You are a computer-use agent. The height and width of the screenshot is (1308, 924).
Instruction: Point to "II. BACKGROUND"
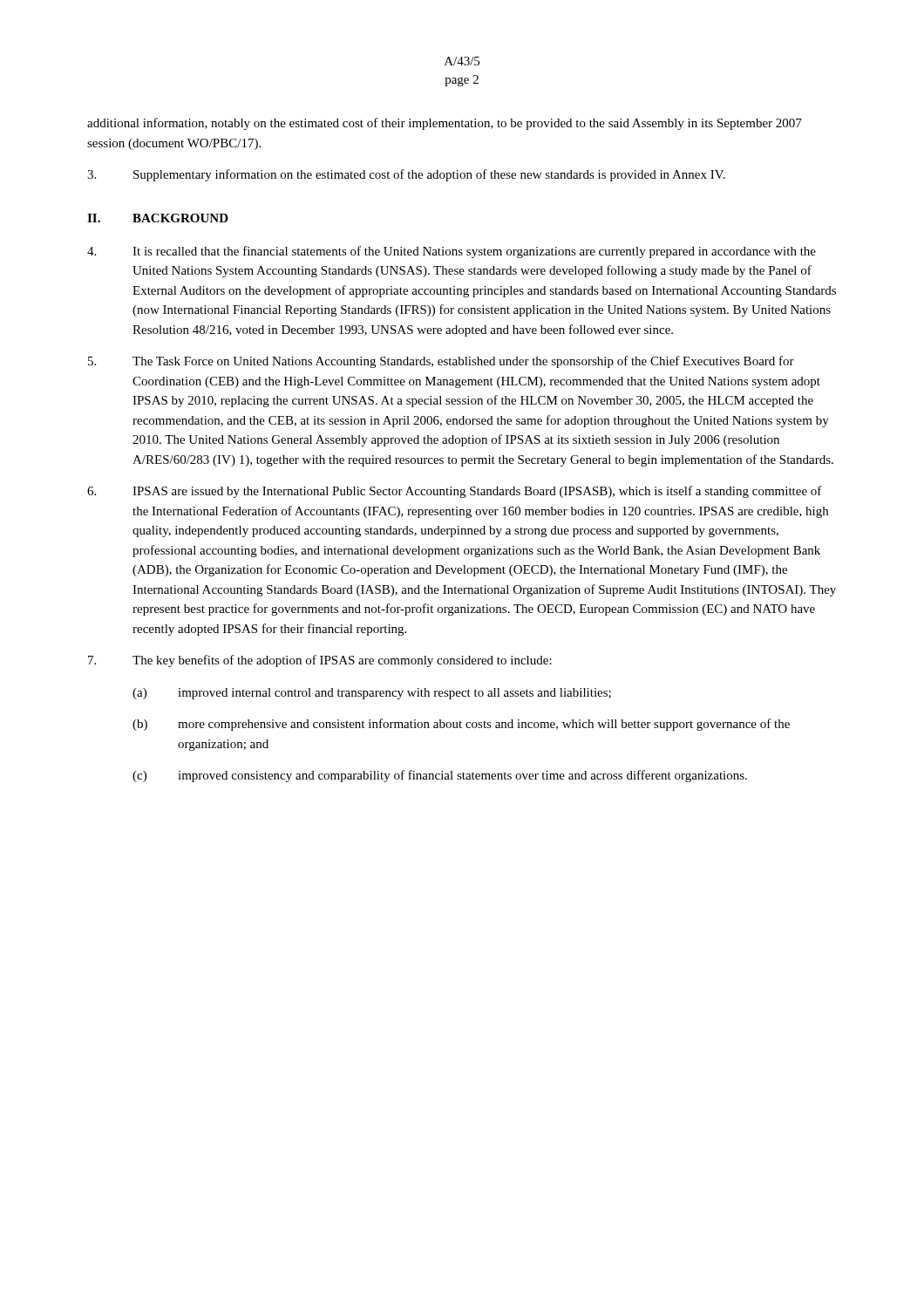[x=158, y=218]
